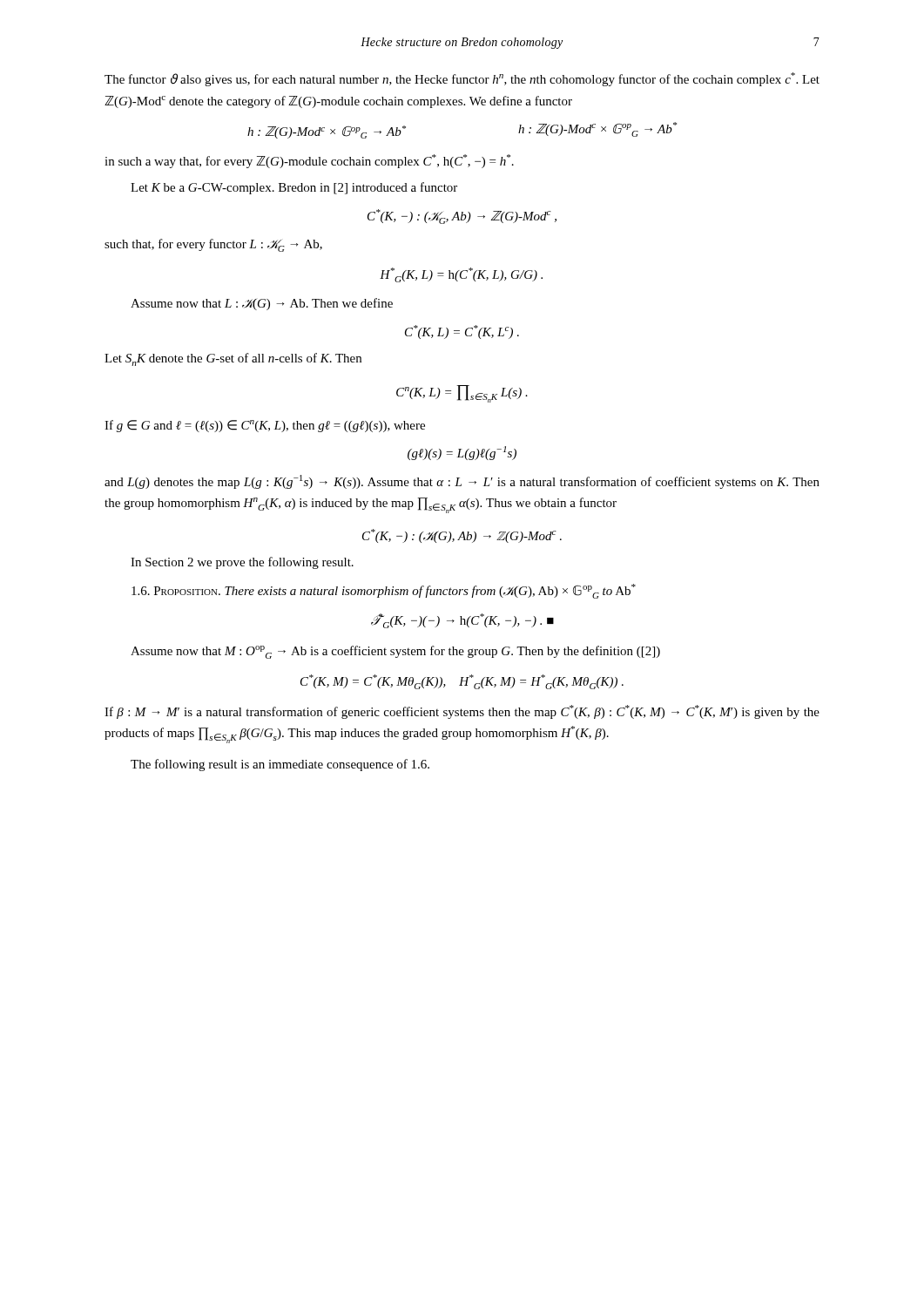Image resolution: width=924 pixels, height=1307 pixels.
Task: Select the text block with the text "The following result is an"
Action: (x=280, y=765)
